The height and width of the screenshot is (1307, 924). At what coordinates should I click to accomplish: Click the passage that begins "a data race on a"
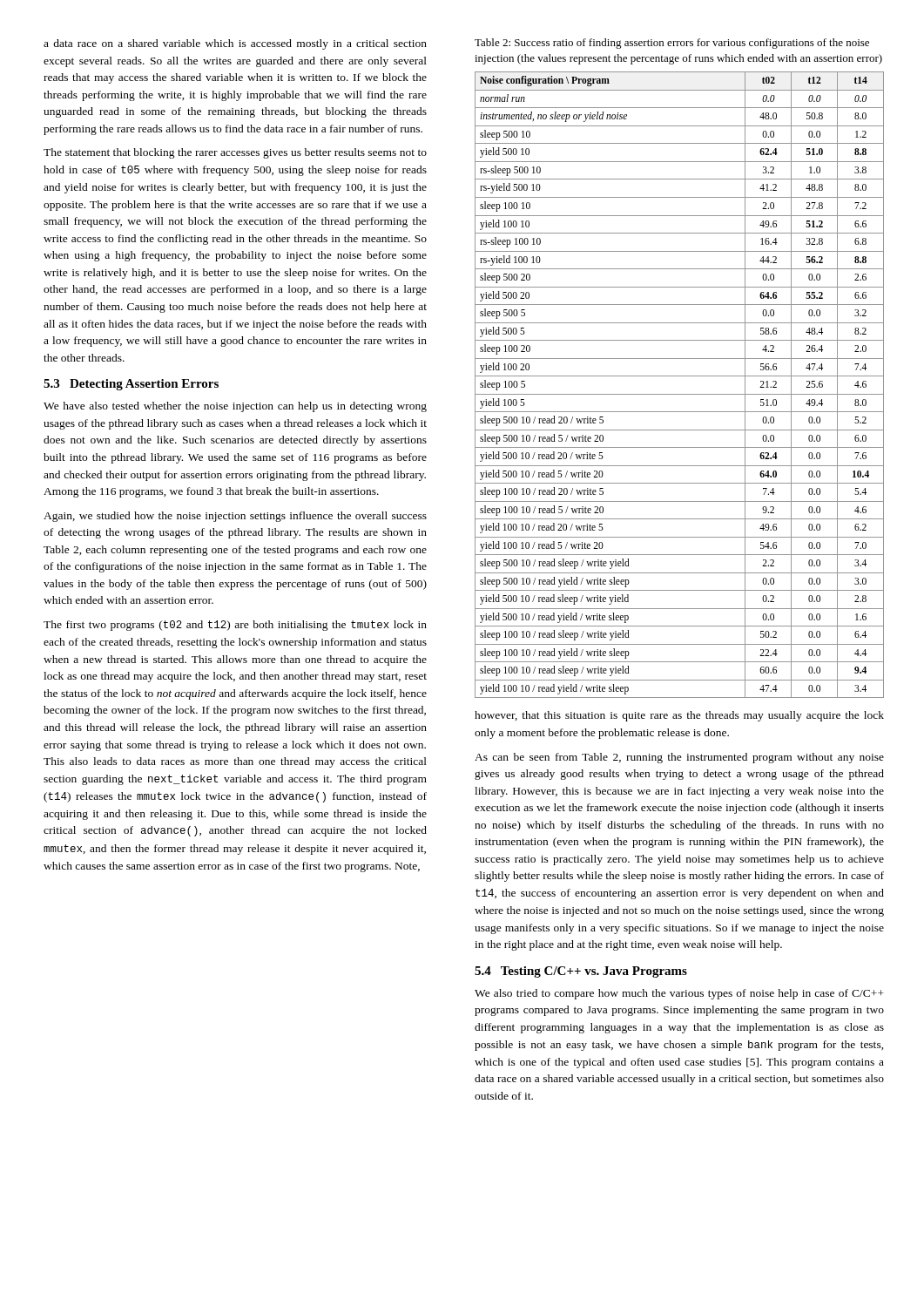tap(235, 86)
